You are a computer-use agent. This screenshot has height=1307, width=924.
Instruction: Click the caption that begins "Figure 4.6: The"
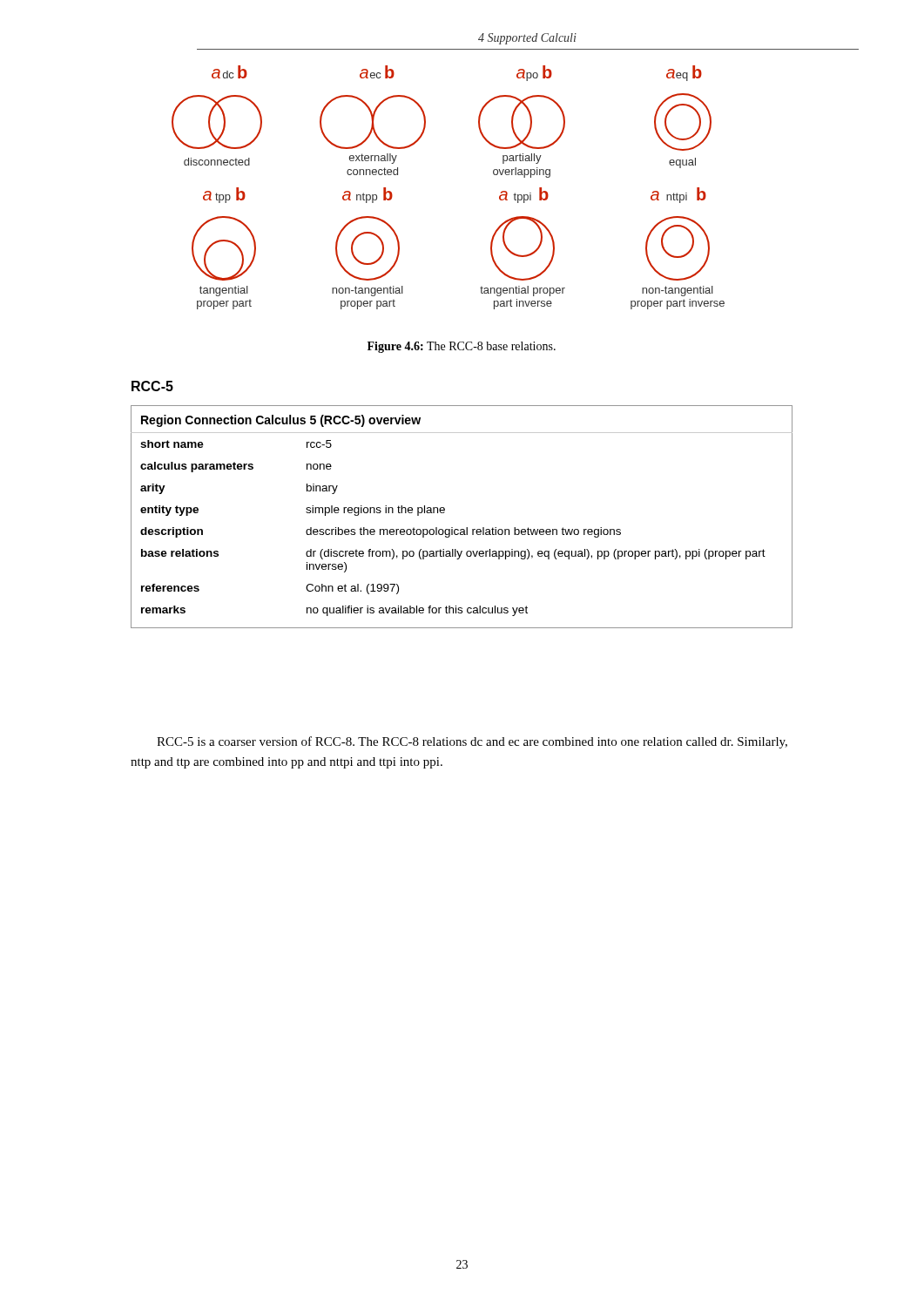pos(462,346)
